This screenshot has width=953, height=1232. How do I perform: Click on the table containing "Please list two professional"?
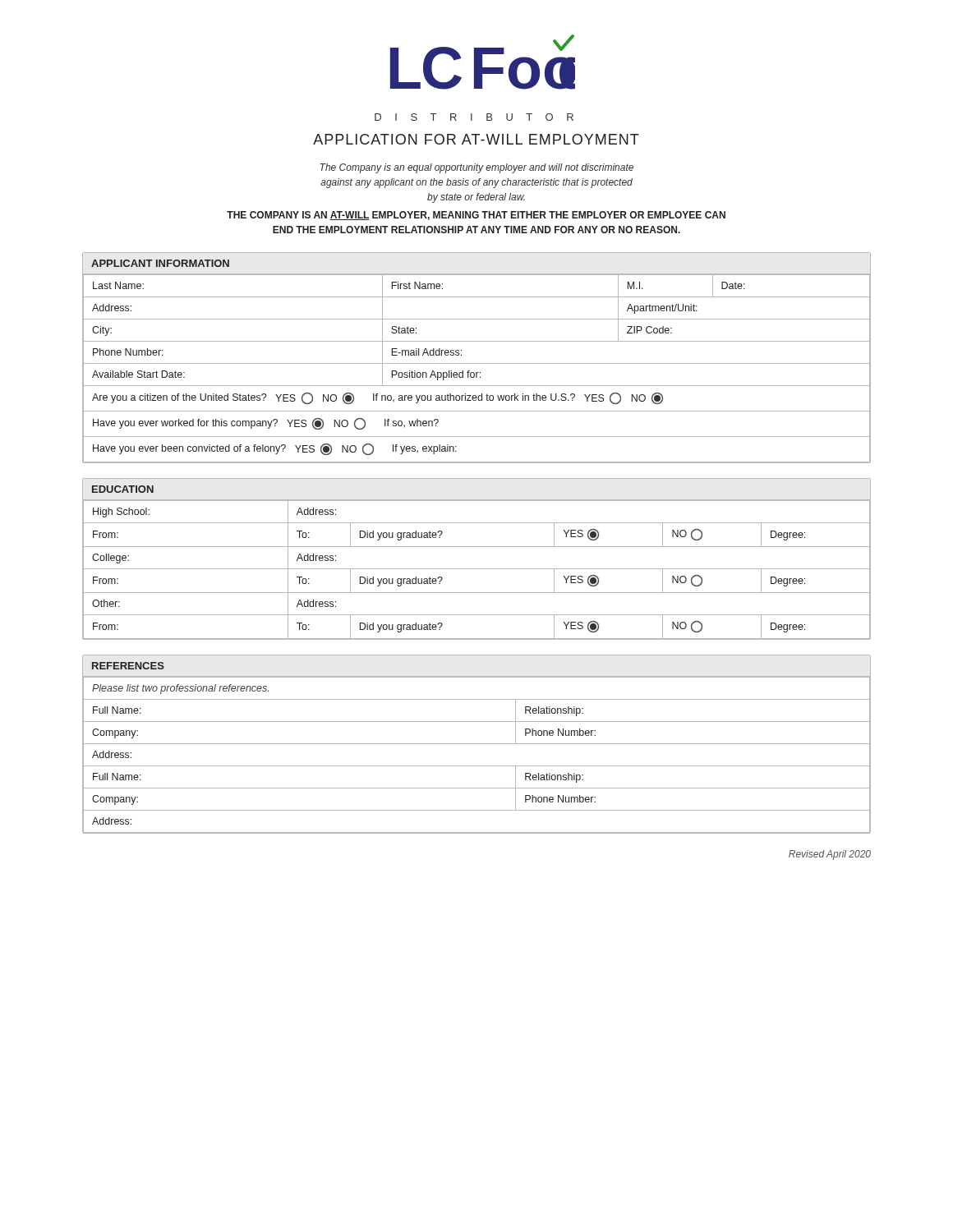click(x=476, y=744)
